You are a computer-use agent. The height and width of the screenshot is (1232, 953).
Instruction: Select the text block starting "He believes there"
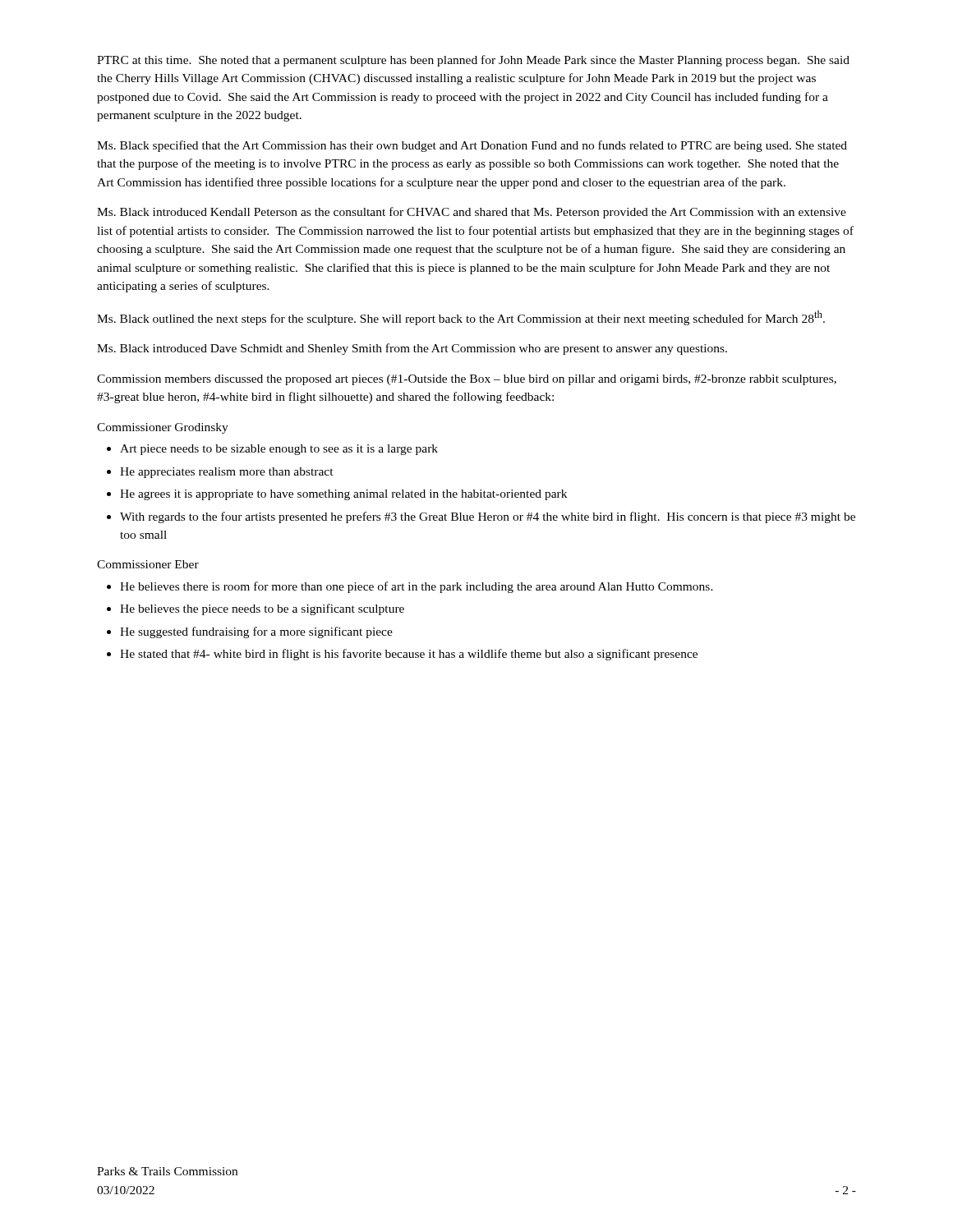[476, 587]
